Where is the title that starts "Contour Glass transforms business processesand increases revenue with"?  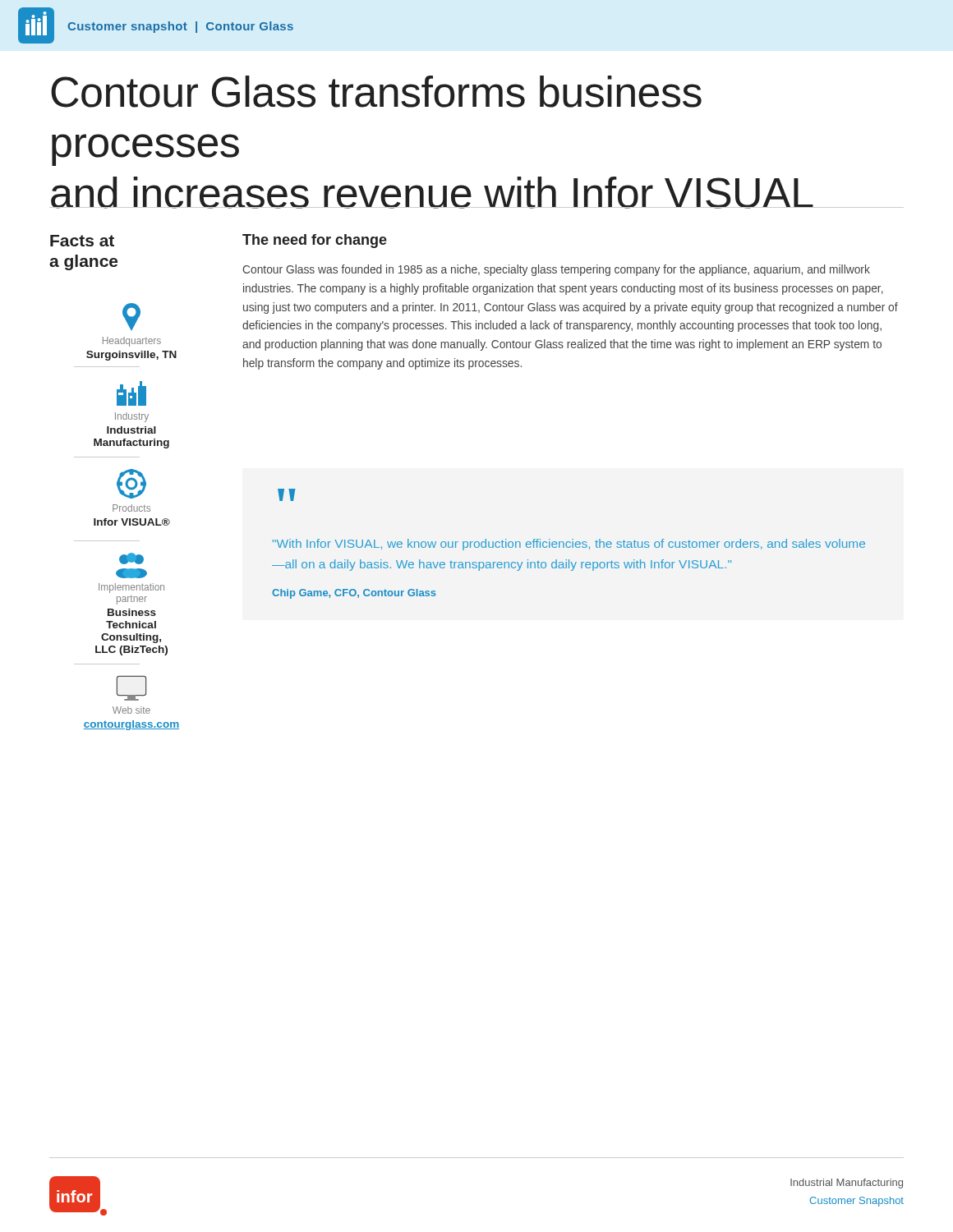(376, 92)
